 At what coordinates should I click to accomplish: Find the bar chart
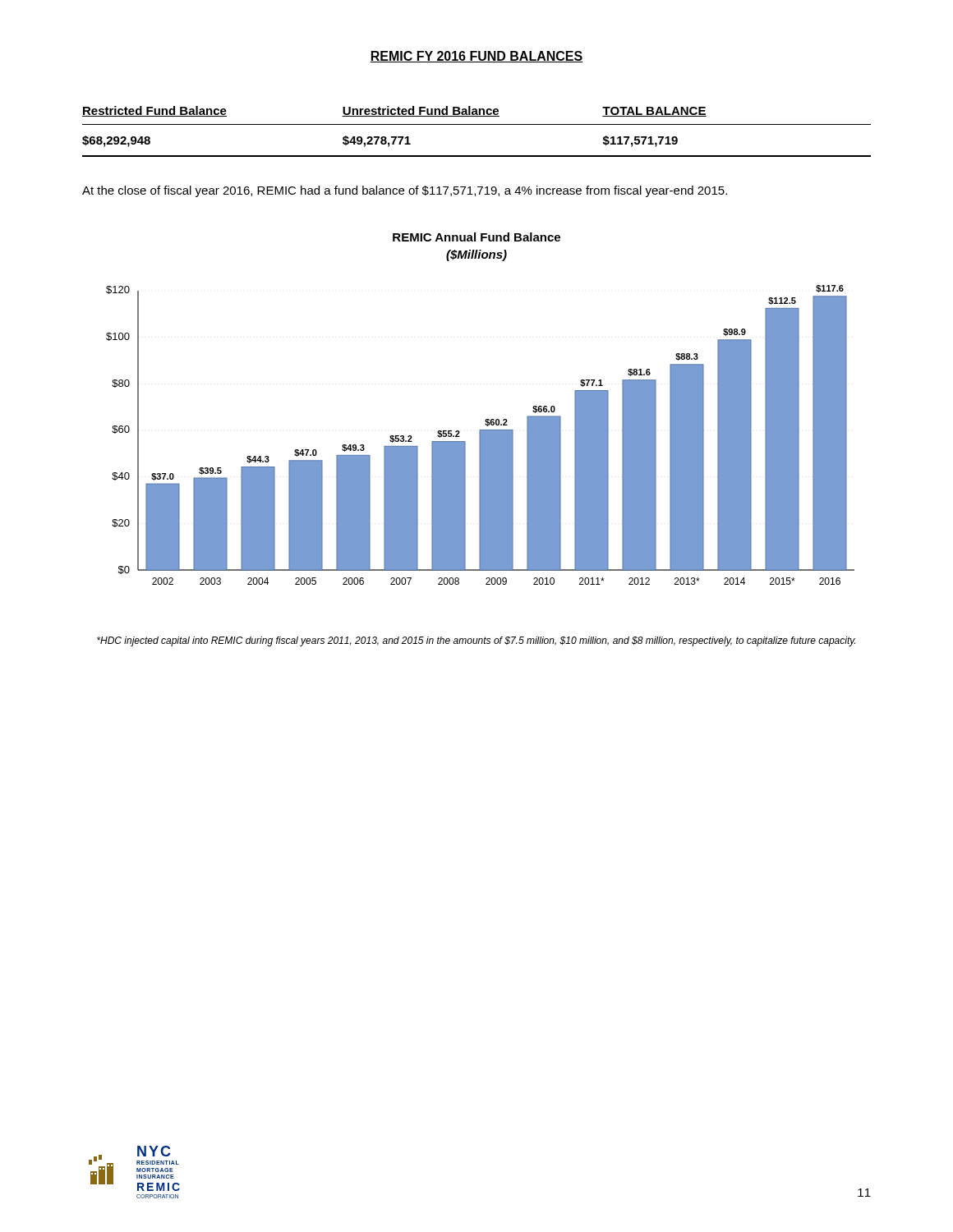point(476,428)
